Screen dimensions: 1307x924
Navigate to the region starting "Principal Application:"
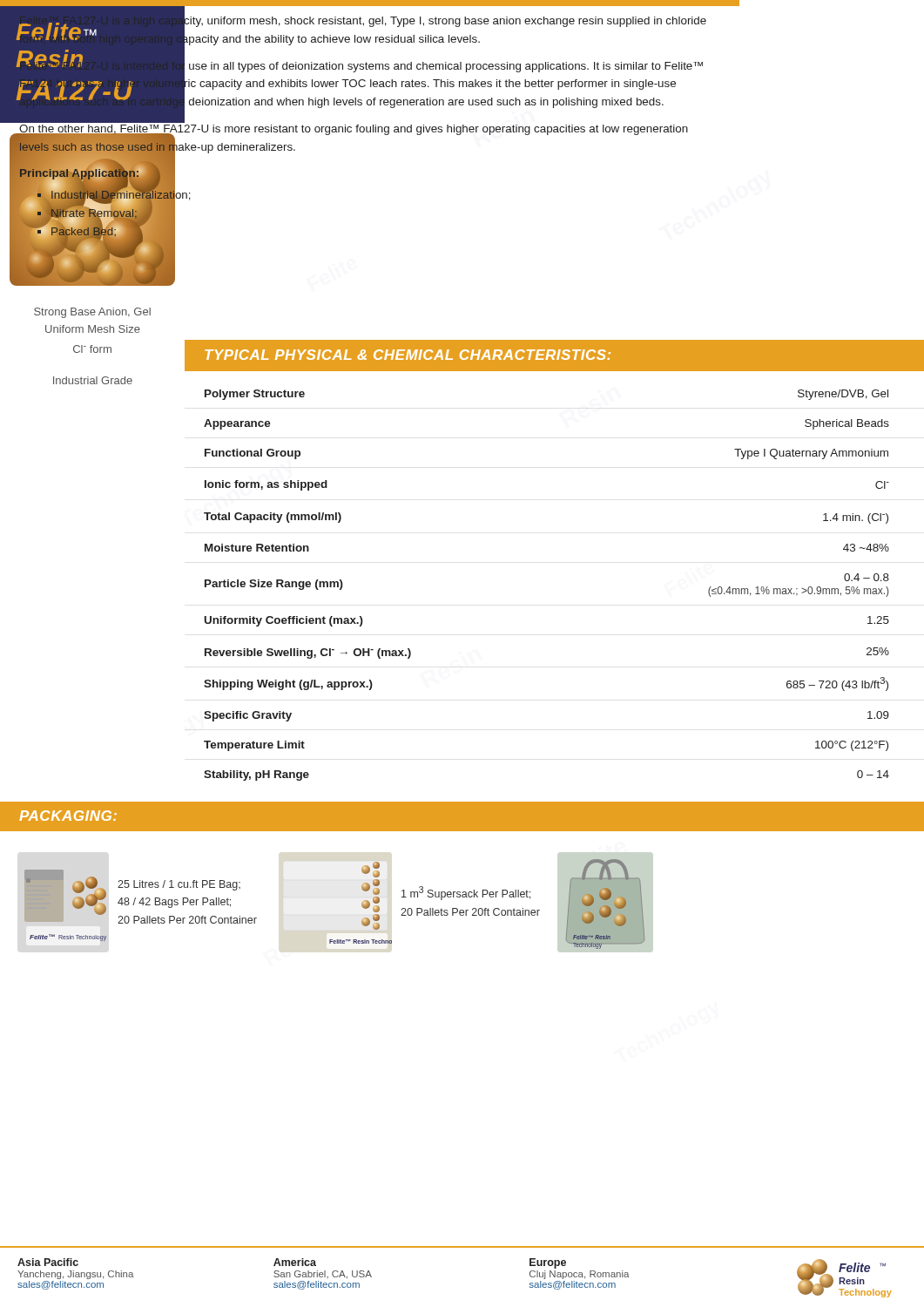pyautogui.click(x=79, y=173)
